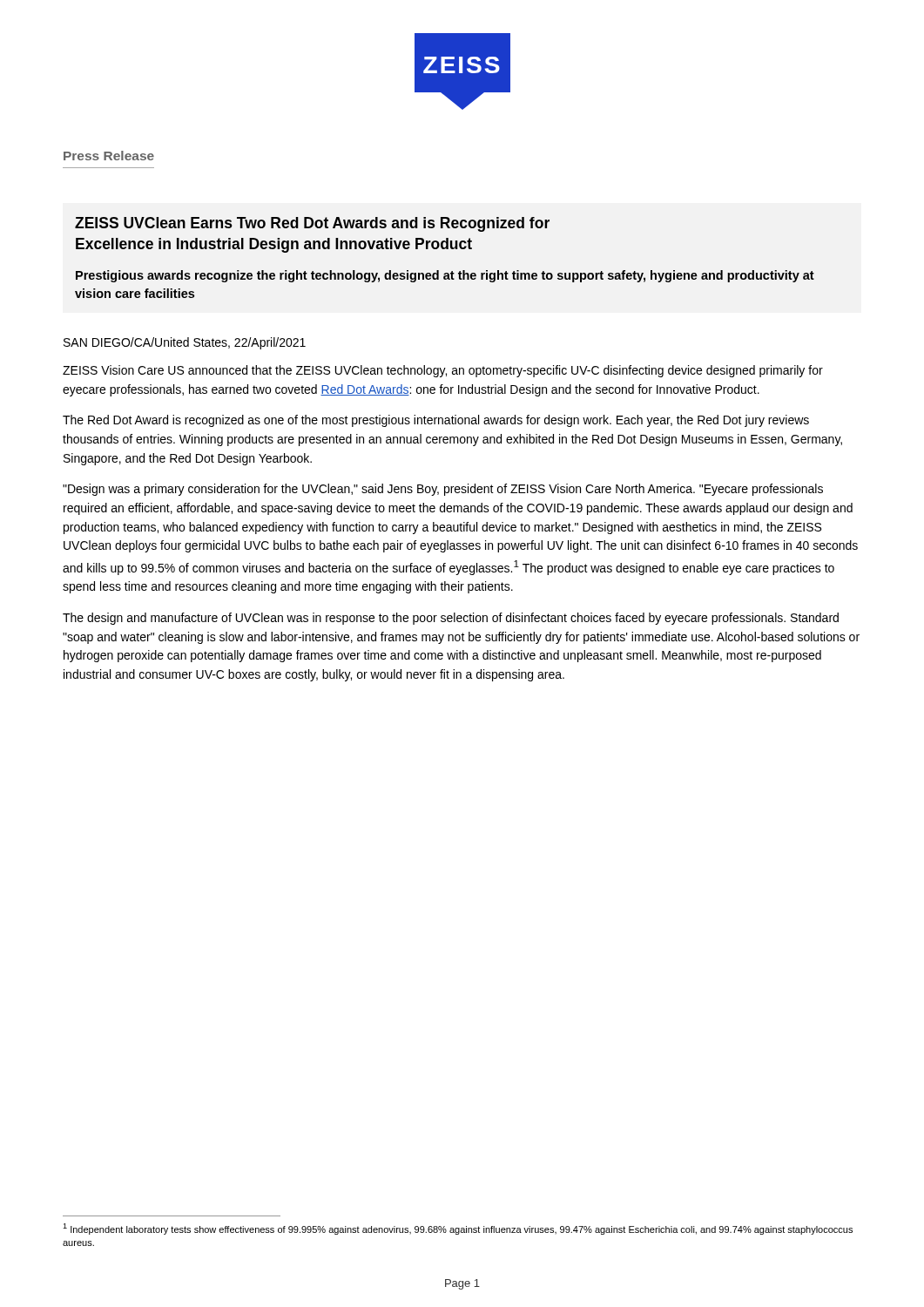Viewport: 924px width, 1307px height.
Task: Locate the text containing "SAN DIEGO/CA/United States, 22/April/2021"
Action: pyautogui.click(x=185, y=343)
